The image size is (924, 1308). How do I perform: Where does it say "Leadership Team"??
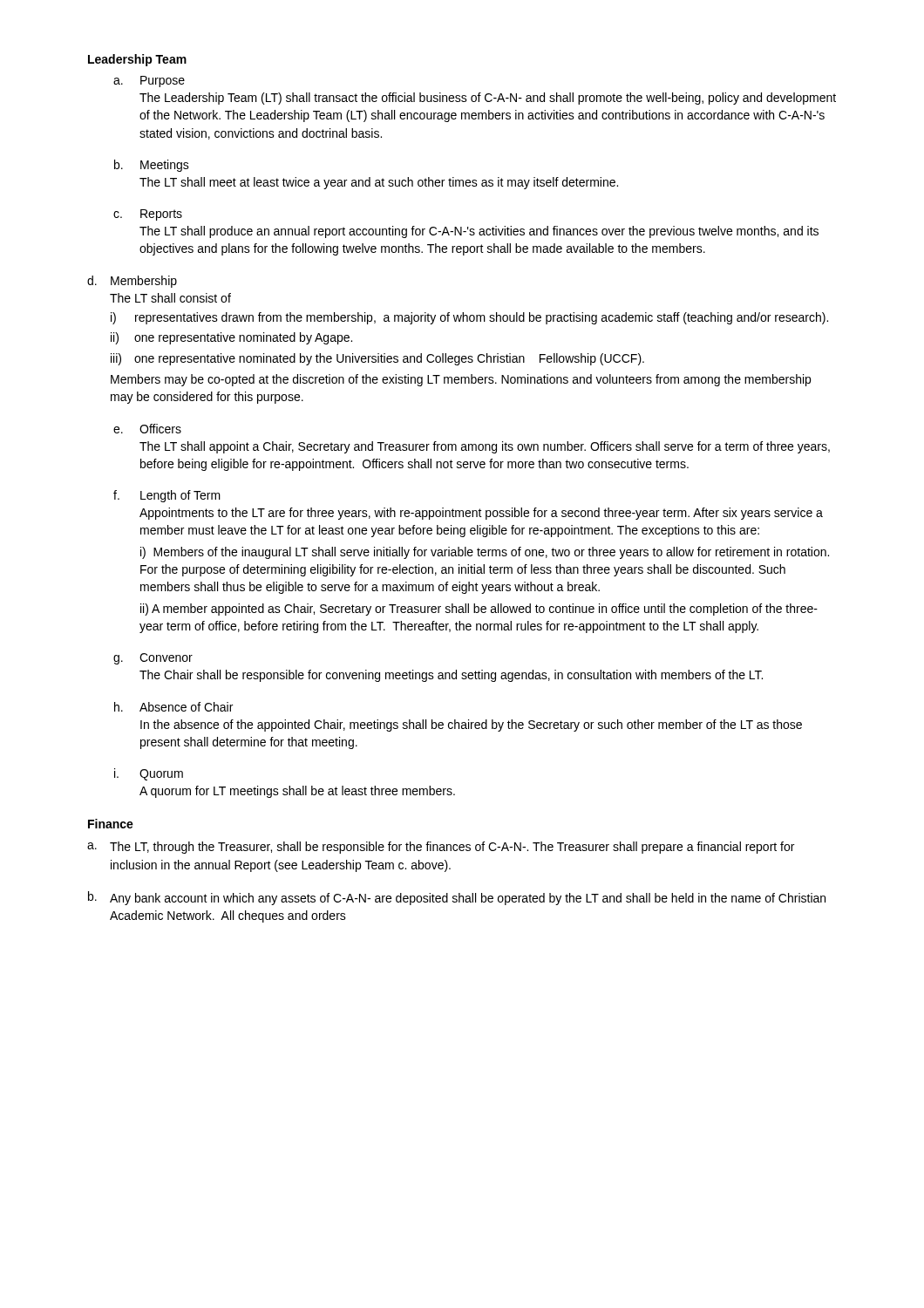pos(137,59)
